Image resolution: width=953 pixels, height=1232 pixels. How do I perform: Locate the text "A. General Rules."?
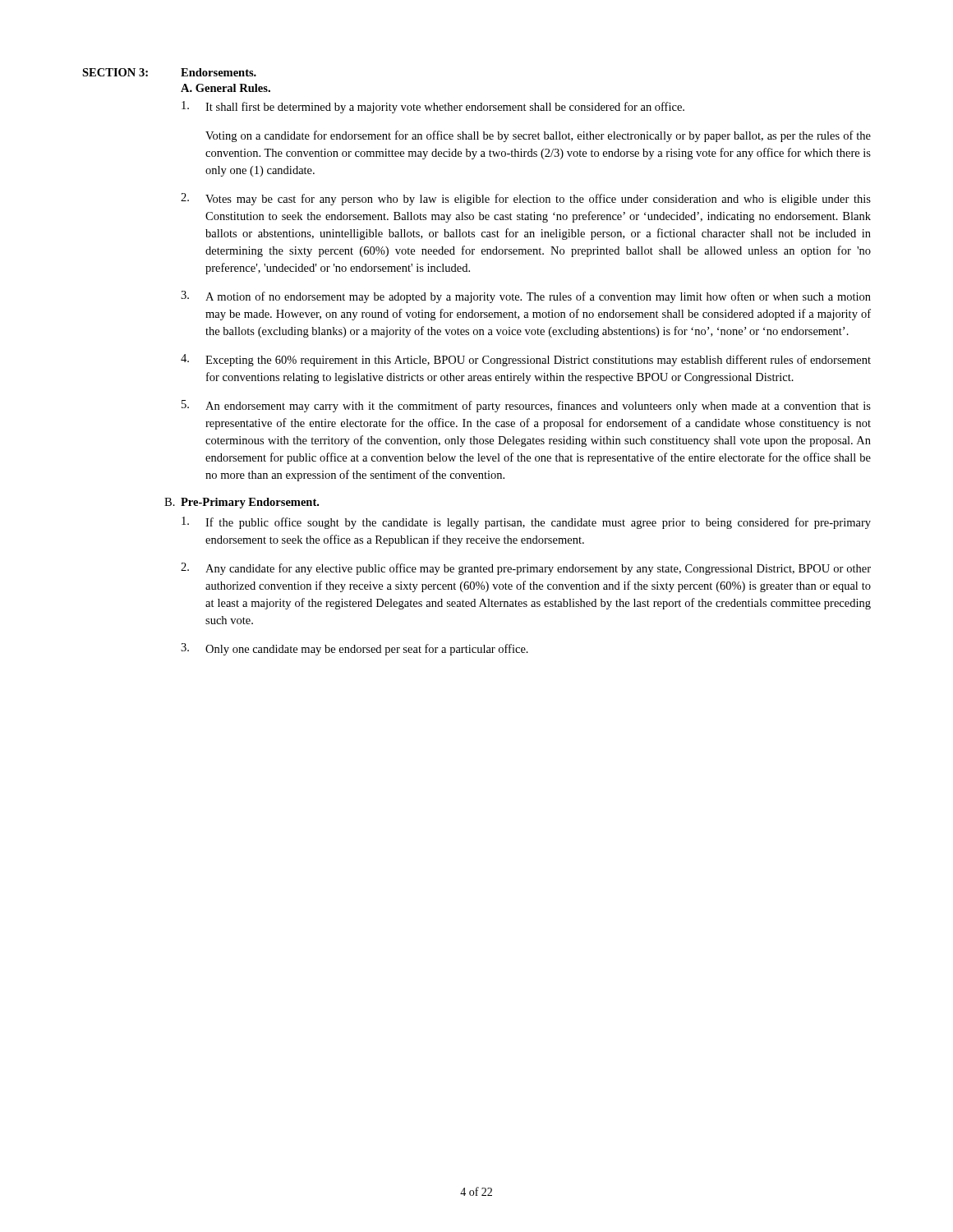(226, 88)
